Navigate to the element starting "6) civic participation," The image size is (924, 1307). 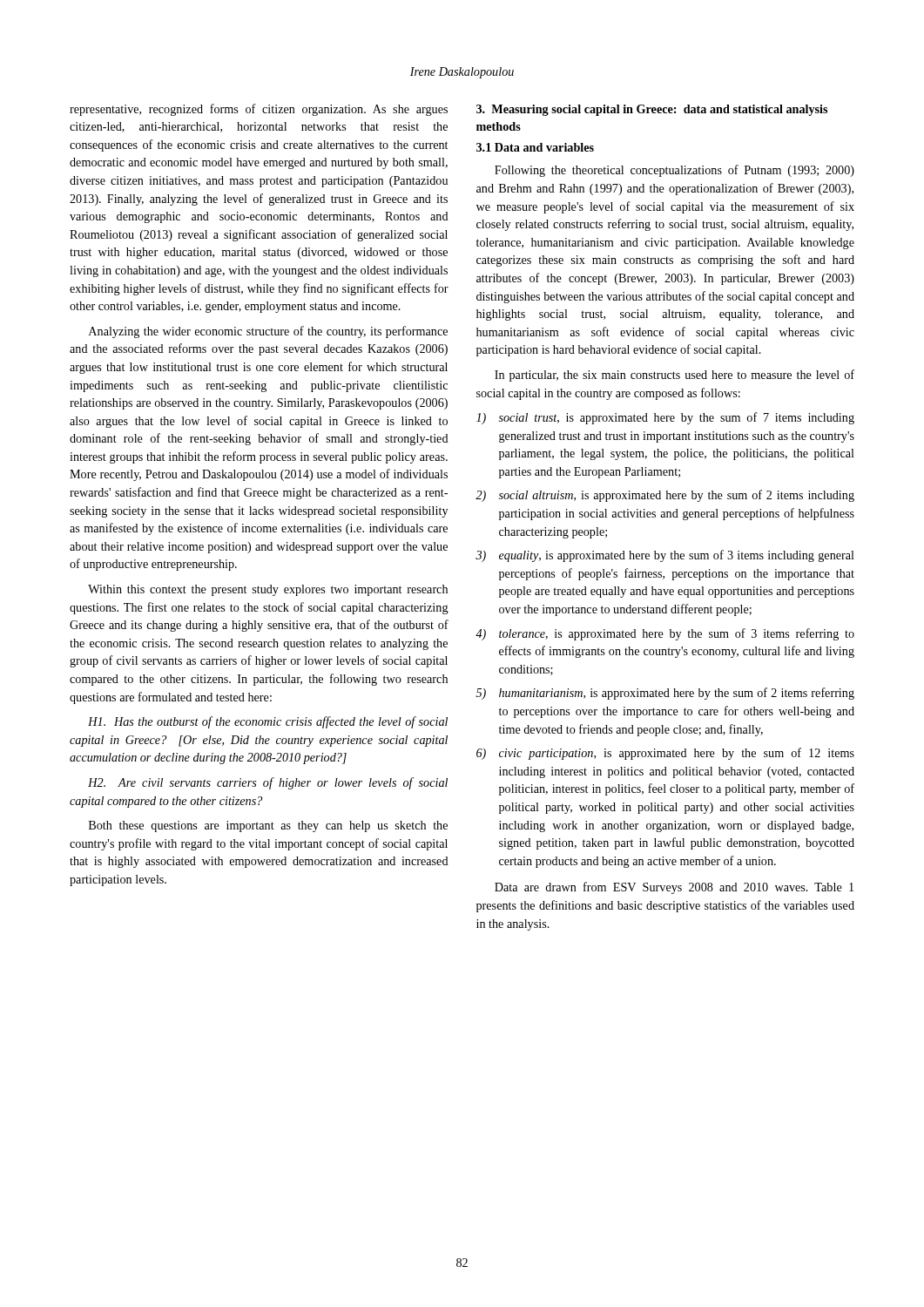[665, 807]
